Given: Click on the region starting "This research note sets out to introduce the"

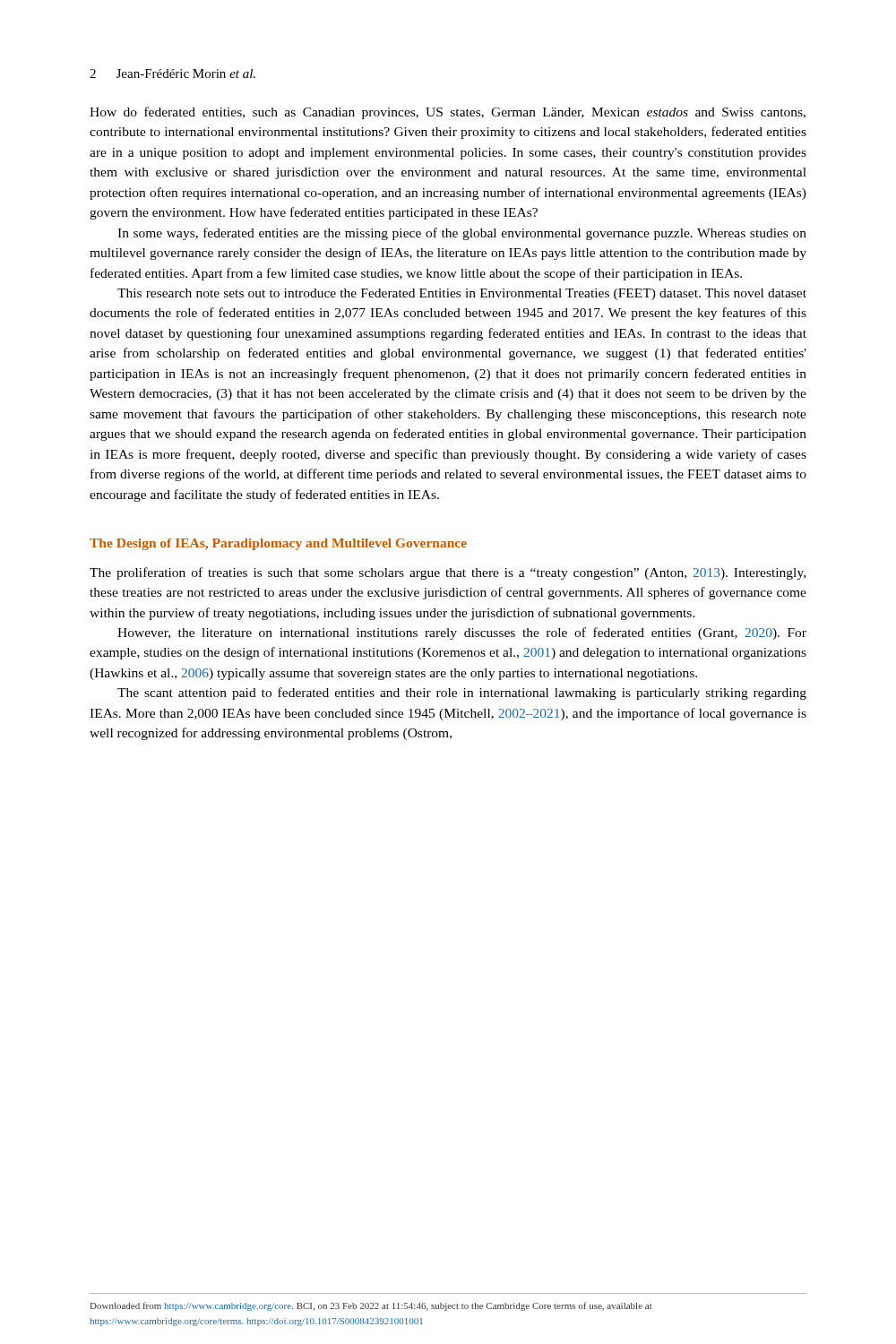Looking at the screenshot, I should [x=448, y=394].
